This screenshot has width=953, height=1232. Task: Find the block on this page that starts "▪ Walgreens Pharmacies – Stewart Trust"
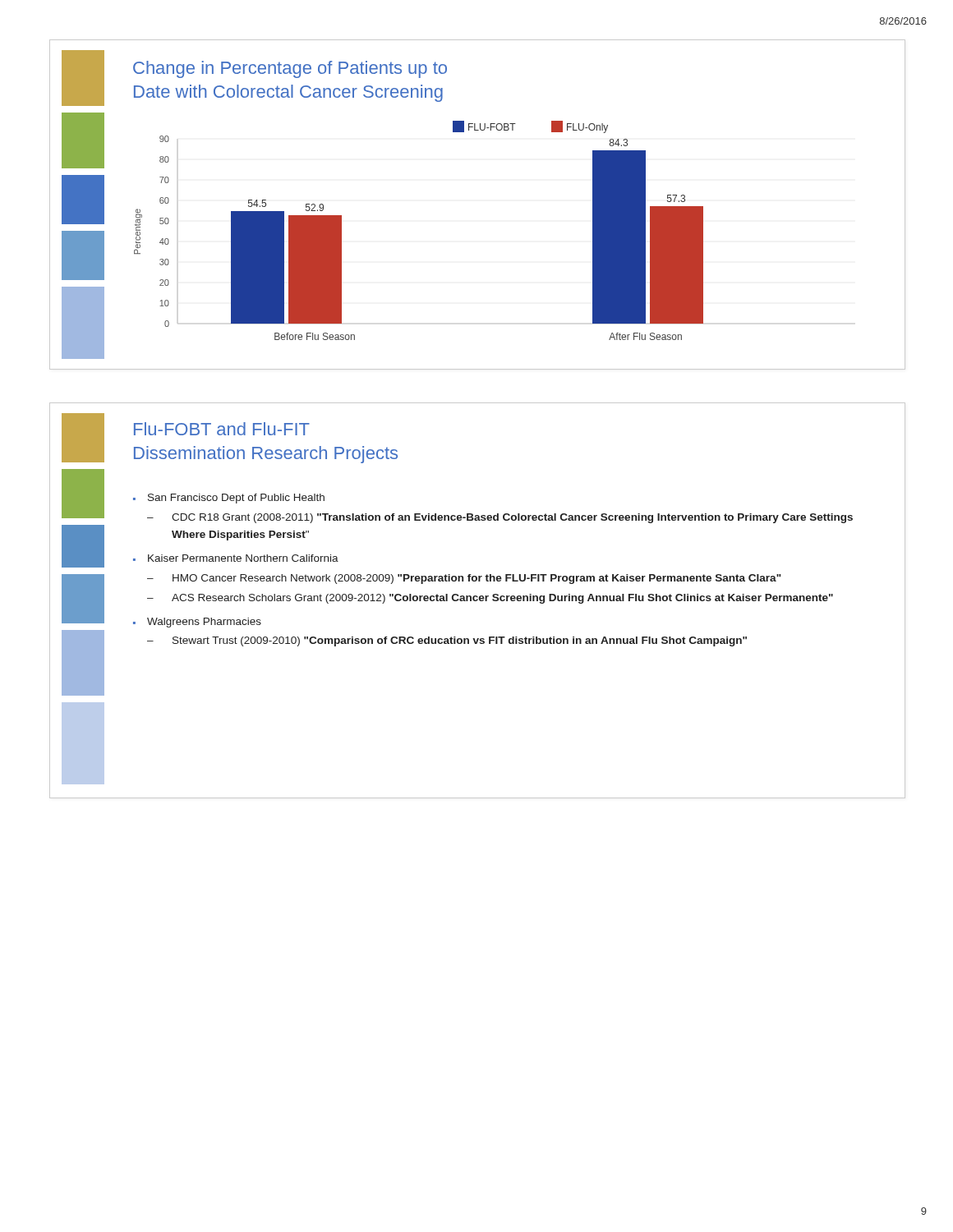click(x=510, y=632)
